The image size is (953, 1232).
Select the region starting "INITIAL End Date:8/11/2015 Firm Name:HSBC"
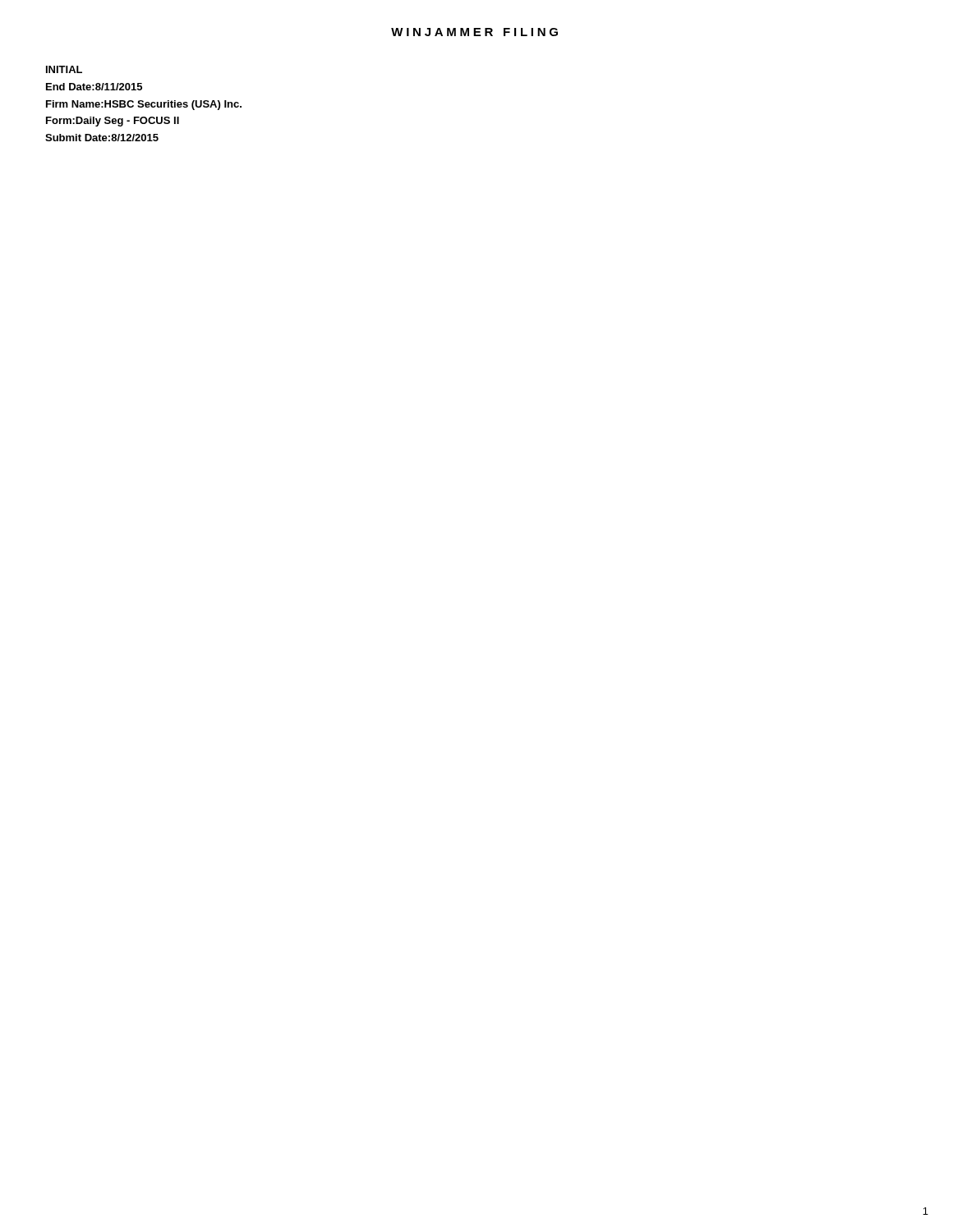(x=144, y=104)
